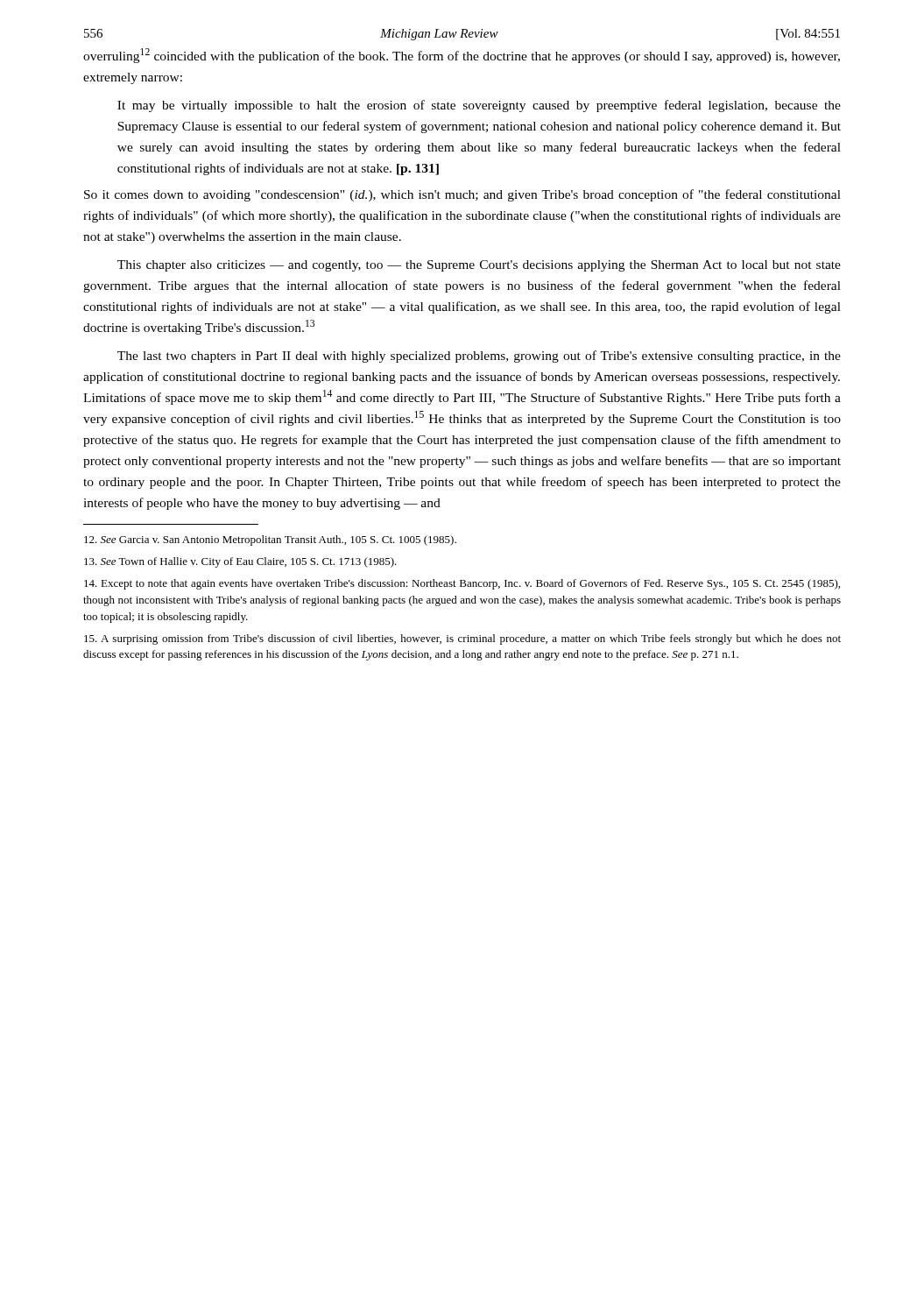Find the block on this page that starts "It may be virtually impossible to halt the"
The image size is (924, 1314).
(479, 137)
